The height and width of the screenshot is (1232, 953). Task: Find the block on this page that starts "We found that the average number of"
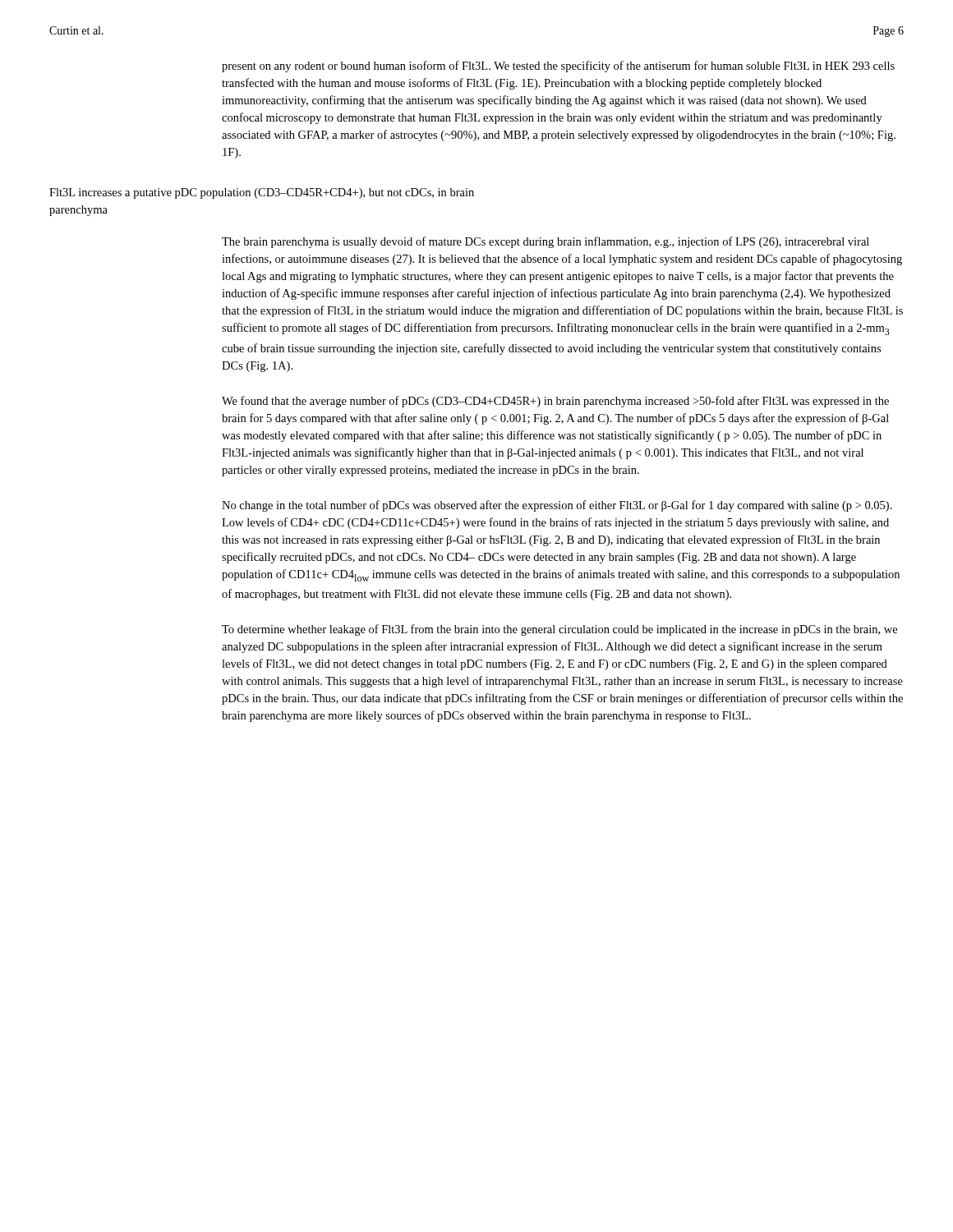click(556, 435)
